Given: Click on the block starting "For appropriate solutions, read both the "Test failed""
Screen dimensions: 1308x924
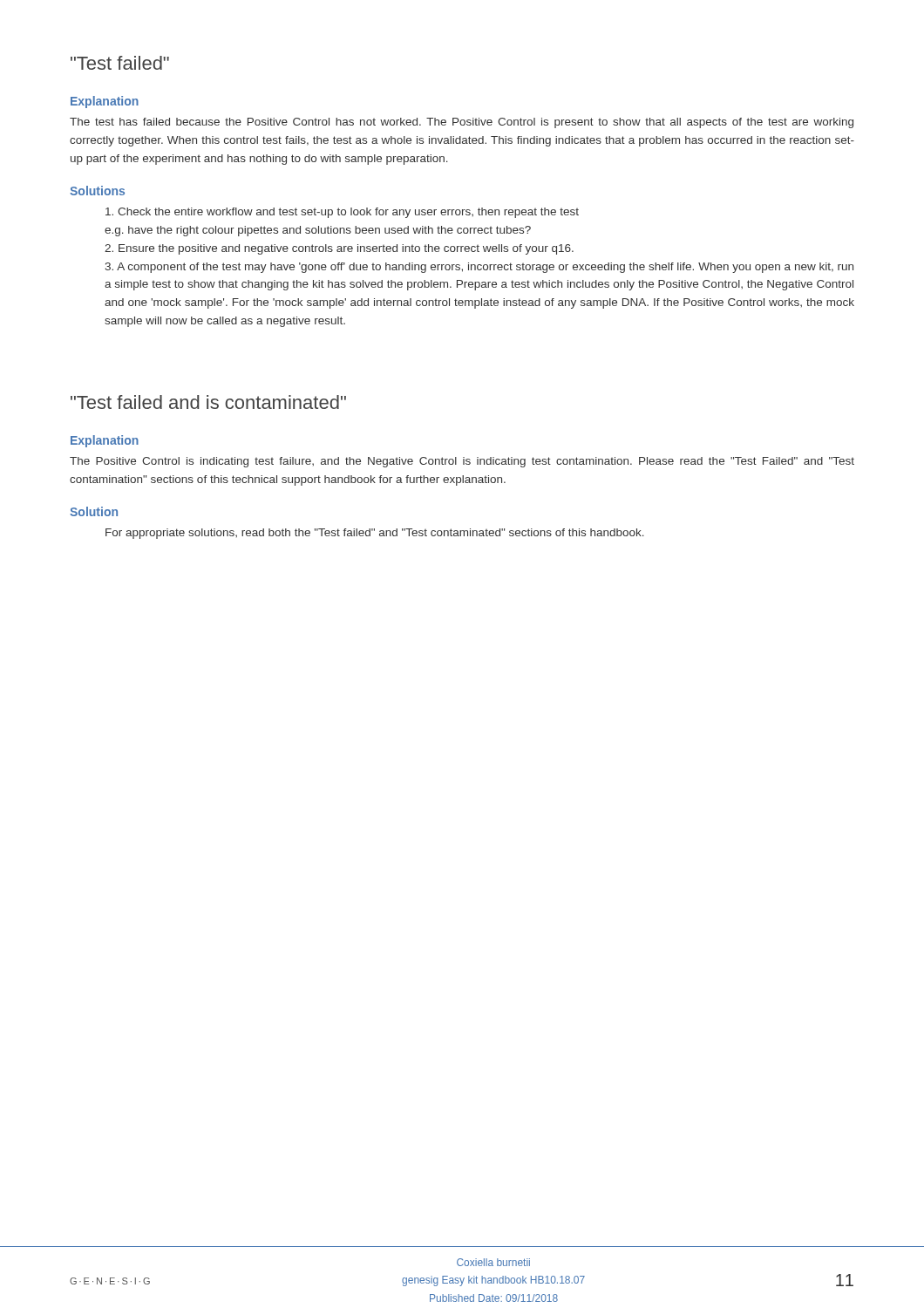Looking at the screenshot, I should 375,532.
